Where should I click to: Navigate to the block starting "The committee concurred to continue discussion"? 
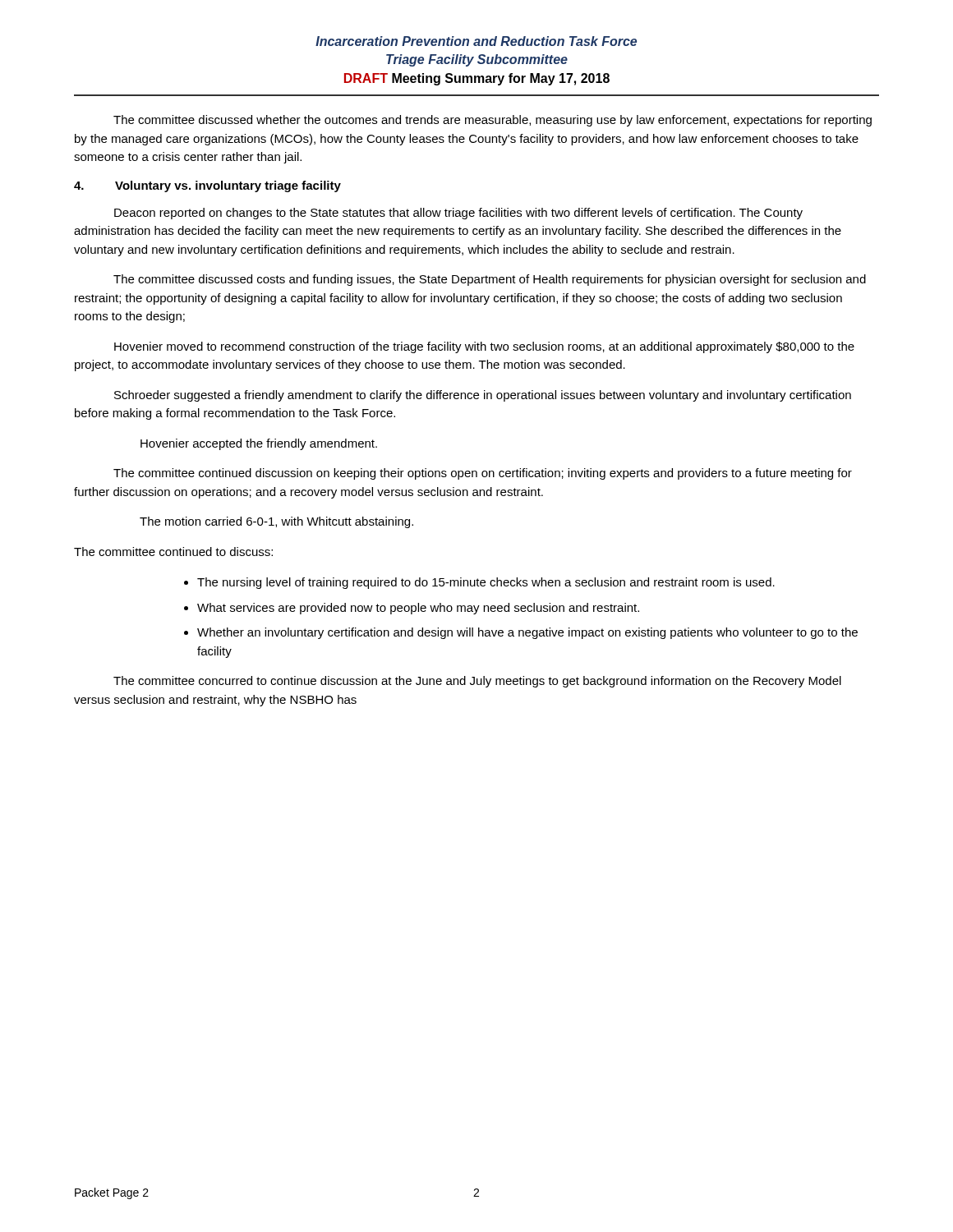[x=458, y=690]
